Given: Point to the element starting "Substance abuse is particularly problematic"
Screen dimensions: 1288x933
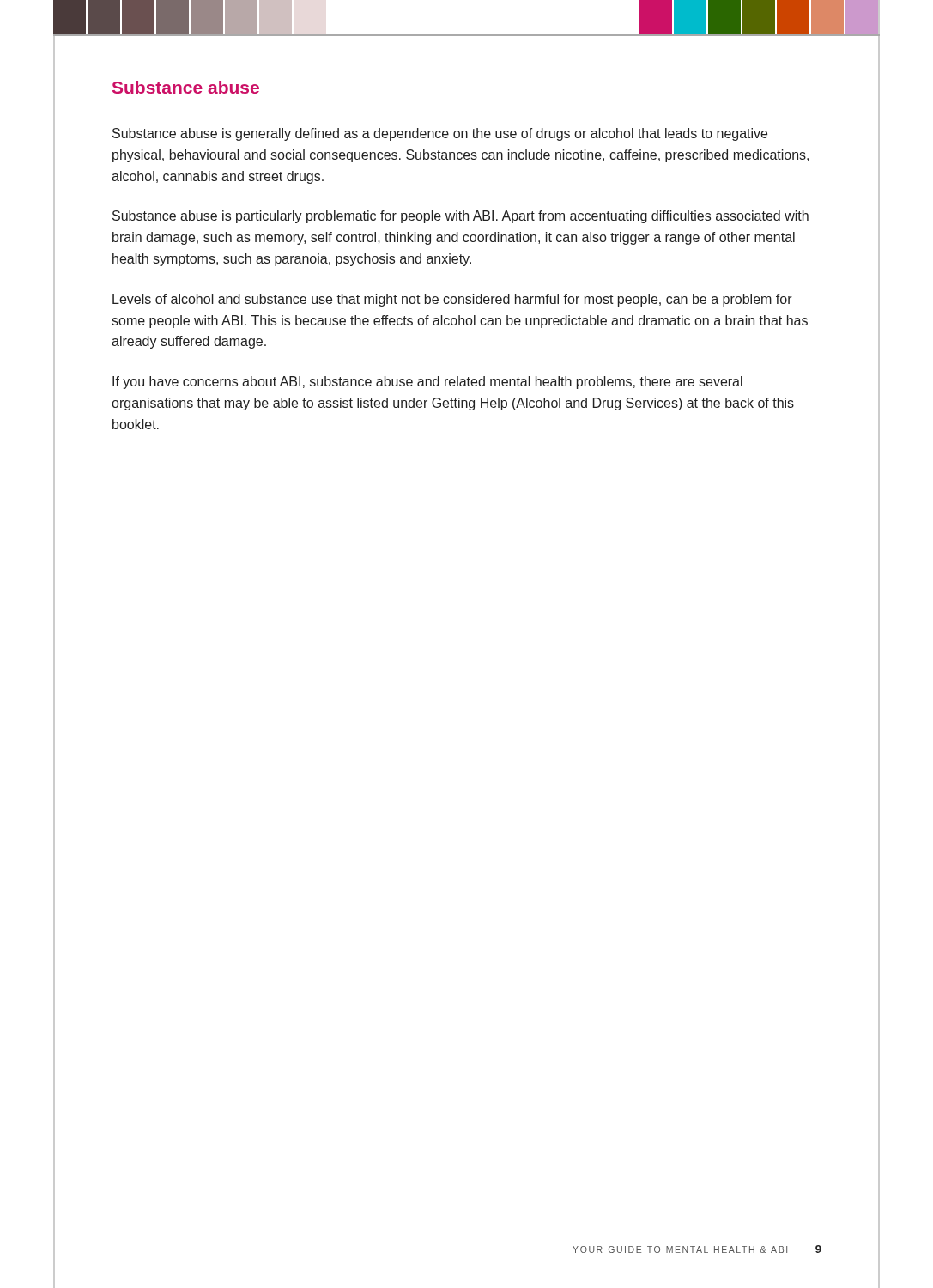Looking at the screenshot, I should [x=466, y=238].
